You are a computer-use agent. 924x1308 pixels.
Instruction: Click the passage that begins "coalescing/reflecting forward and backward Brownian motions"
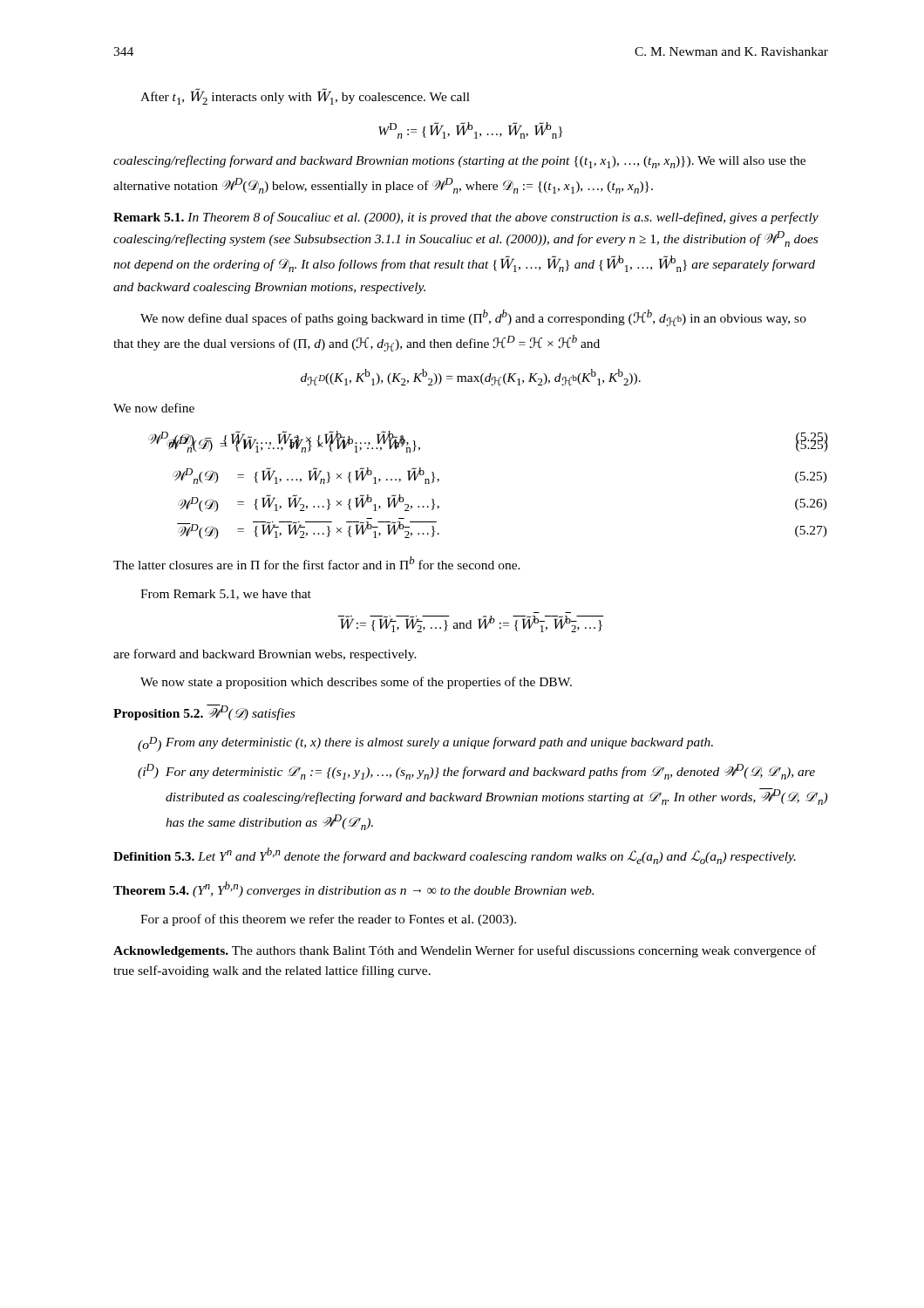[x=471, y=175]
